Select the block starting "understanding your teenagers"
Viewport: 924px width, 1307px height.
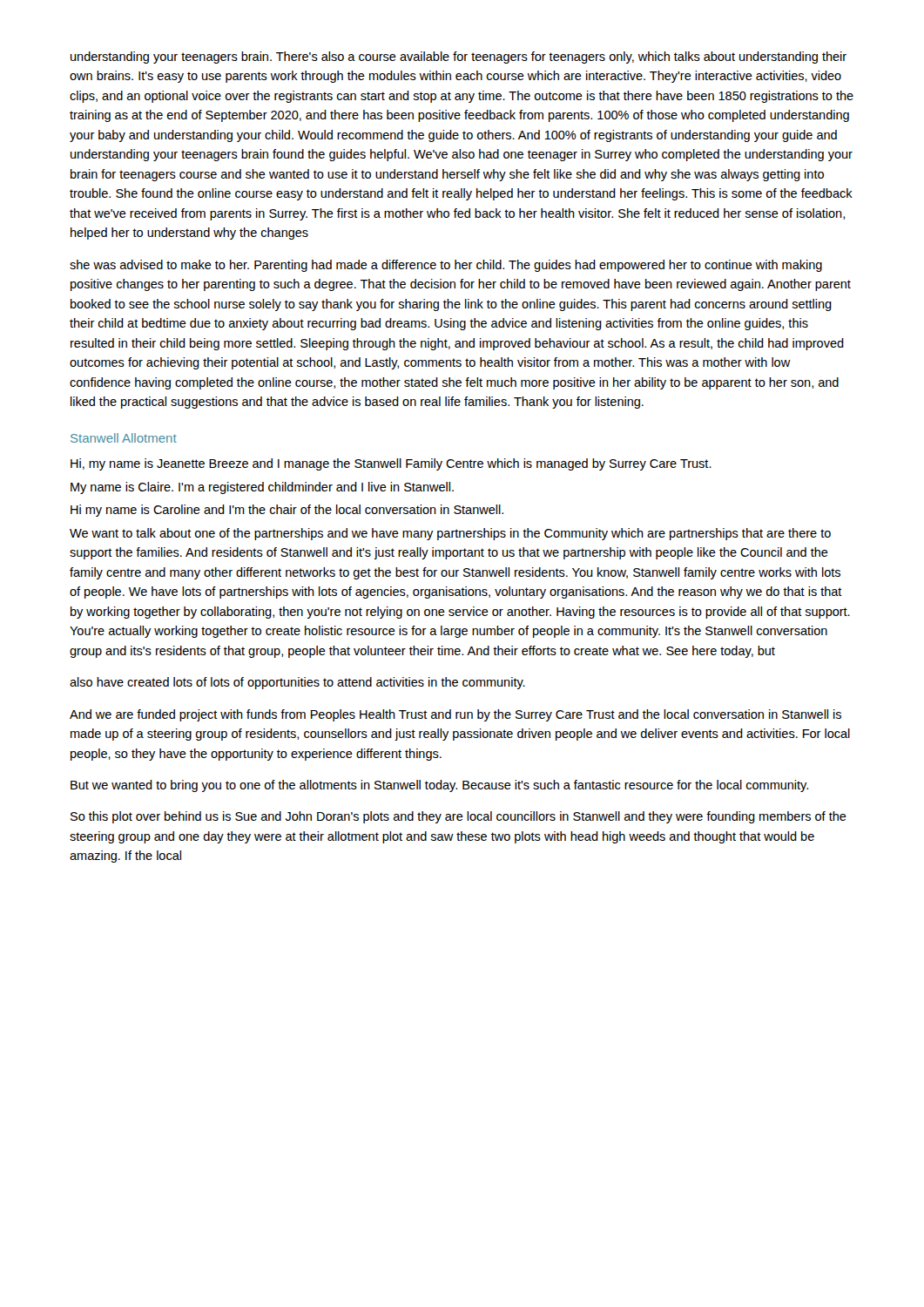point(462,145)
